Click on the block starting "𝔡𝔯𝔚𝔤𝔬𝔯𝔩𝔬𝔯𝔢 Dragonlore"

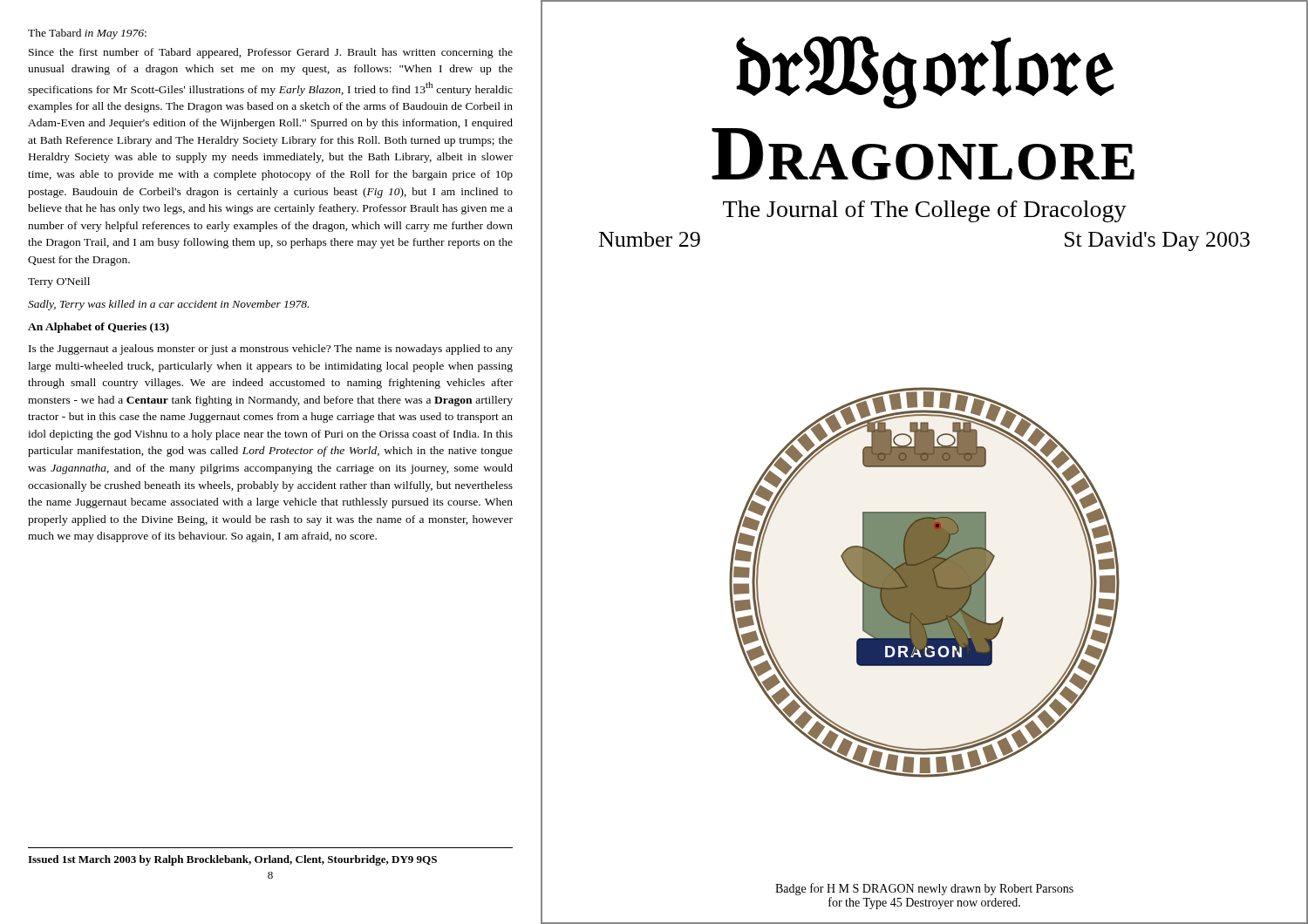tap(924, 105)
